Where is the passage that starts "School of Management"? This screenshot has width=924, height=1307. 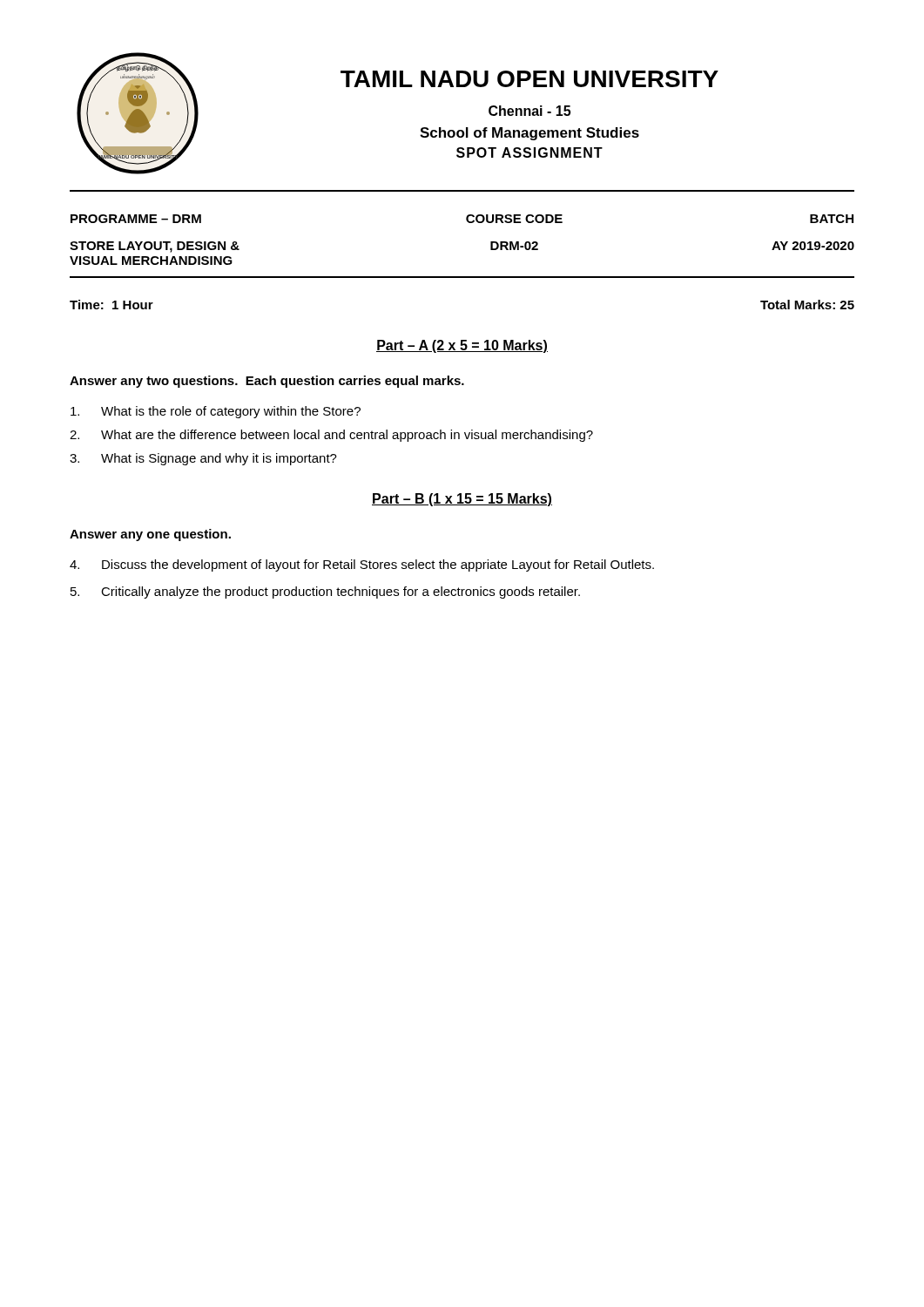529,133
